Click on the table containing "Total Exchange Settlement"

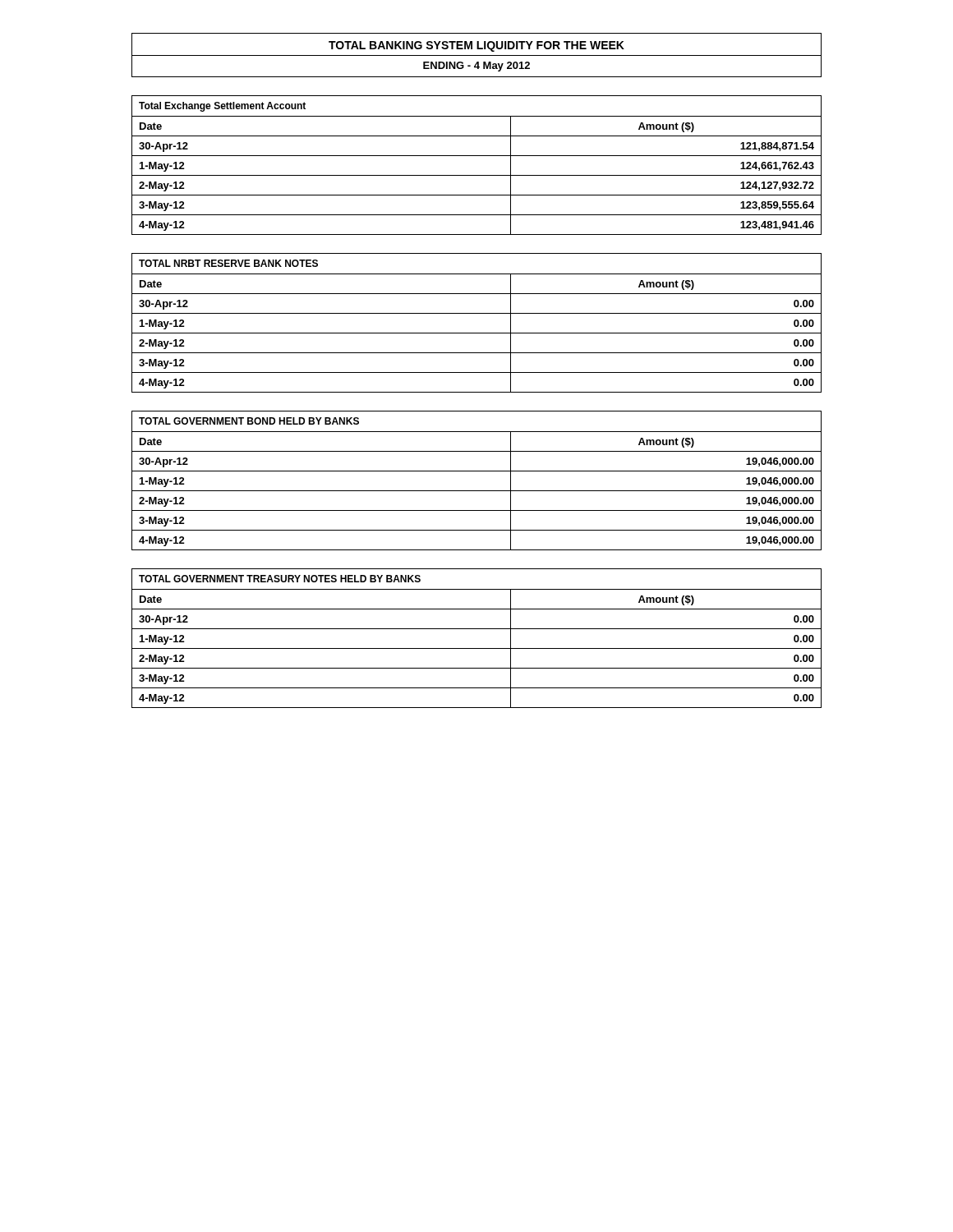click(476, 165)
